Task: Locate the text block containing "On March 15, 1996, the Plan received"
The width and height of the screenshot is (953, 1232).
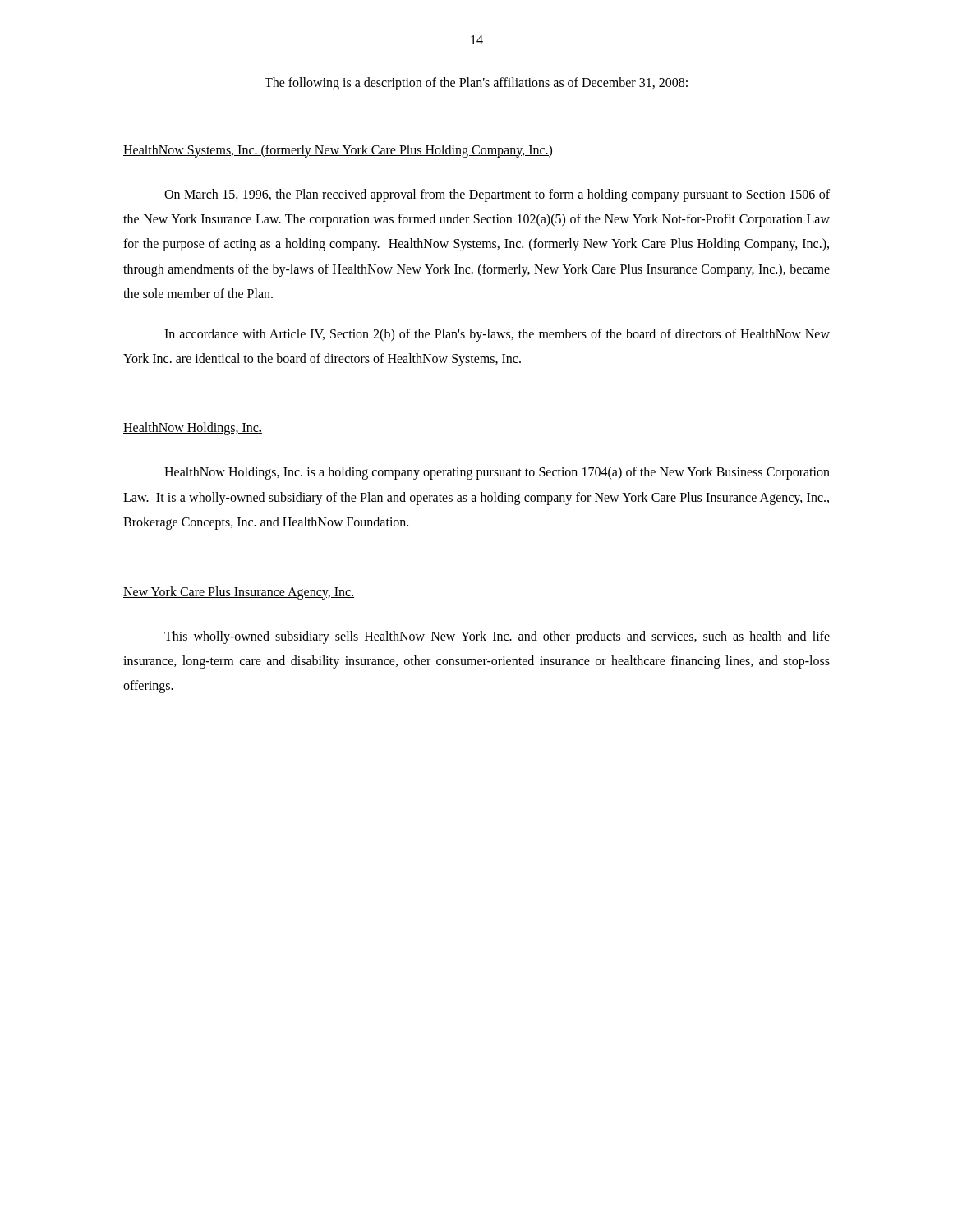Action: point(476,244)
